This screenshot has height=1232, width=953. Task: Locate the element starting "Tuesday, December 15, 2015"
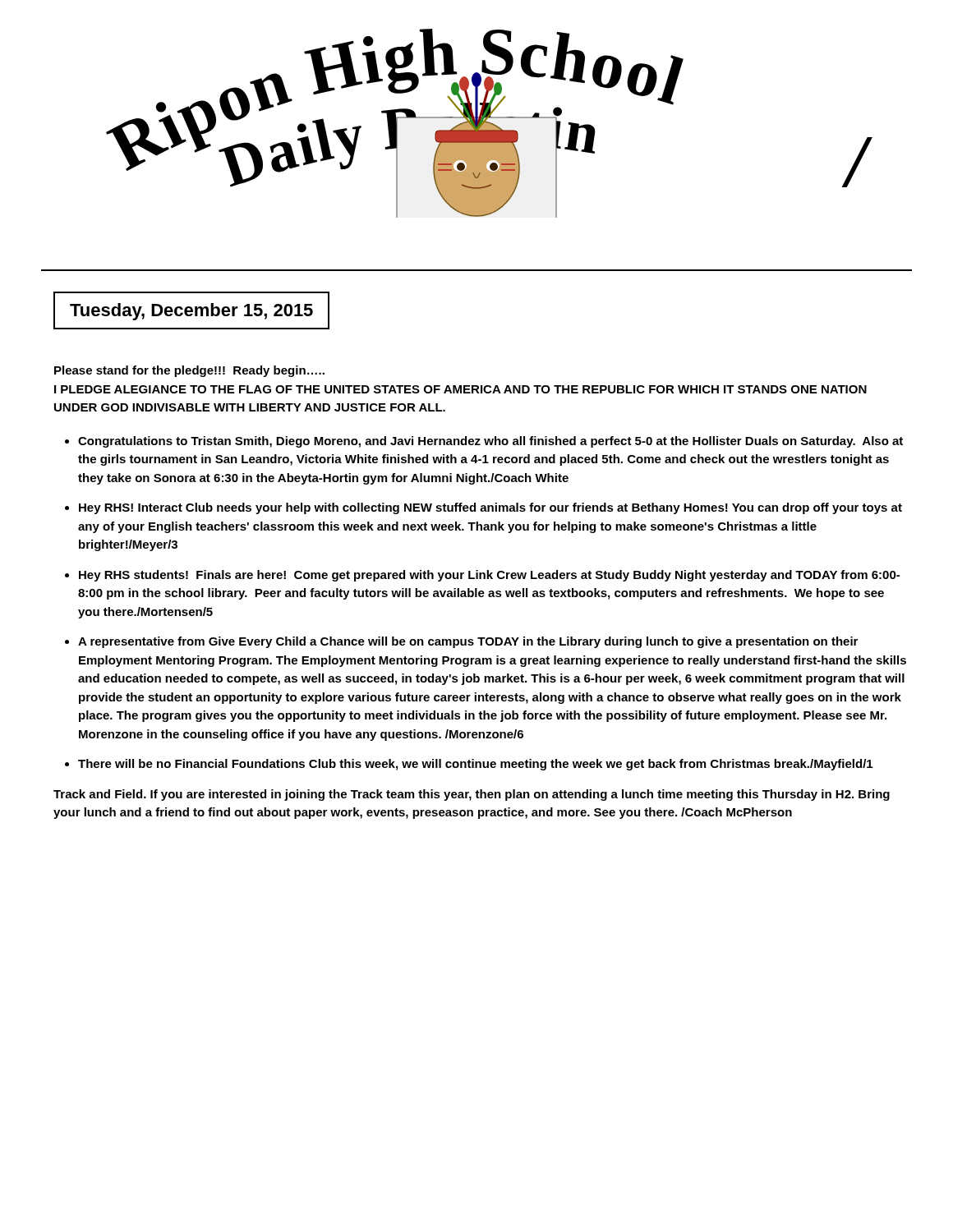192,310
